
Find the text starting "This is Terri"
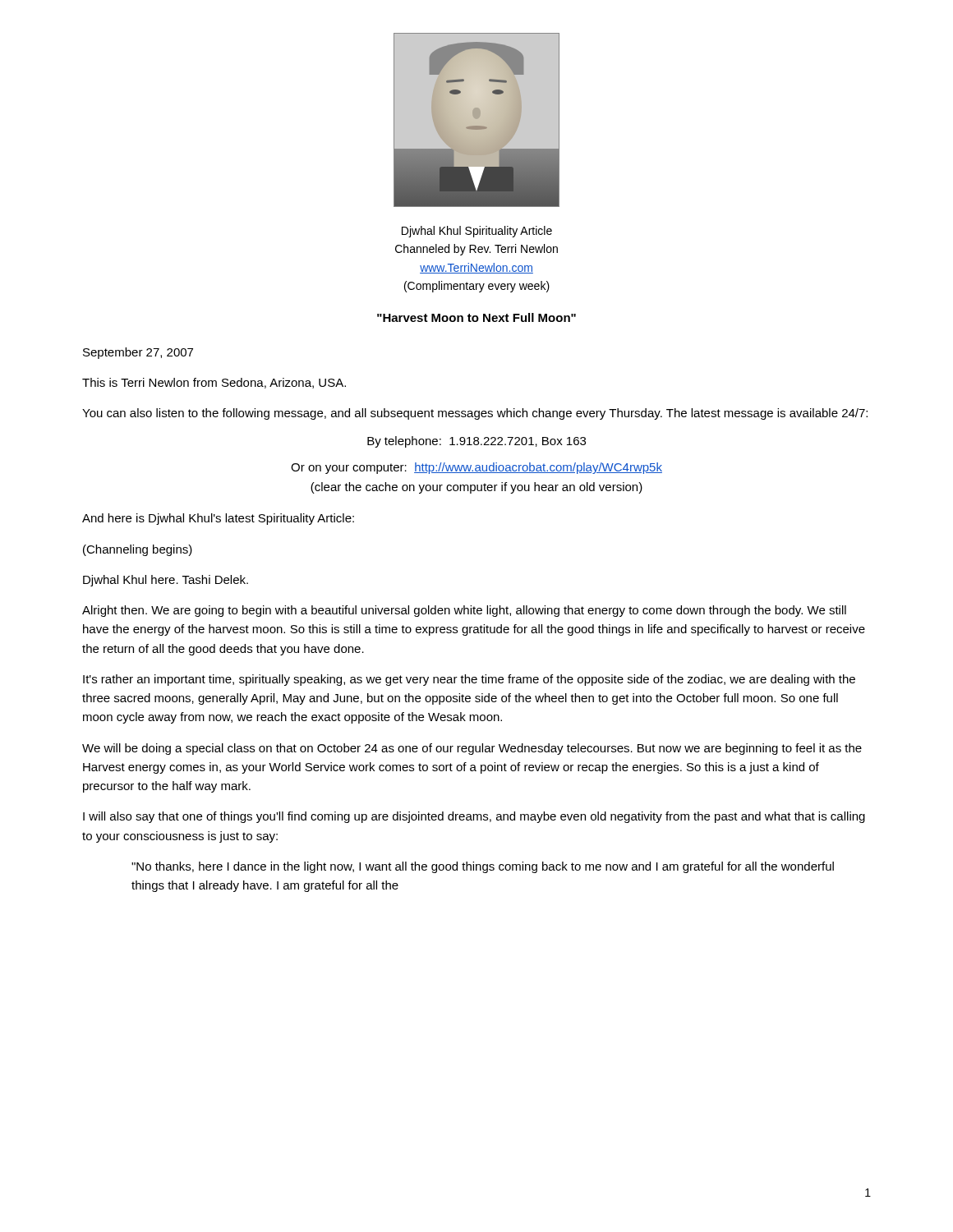215,382
